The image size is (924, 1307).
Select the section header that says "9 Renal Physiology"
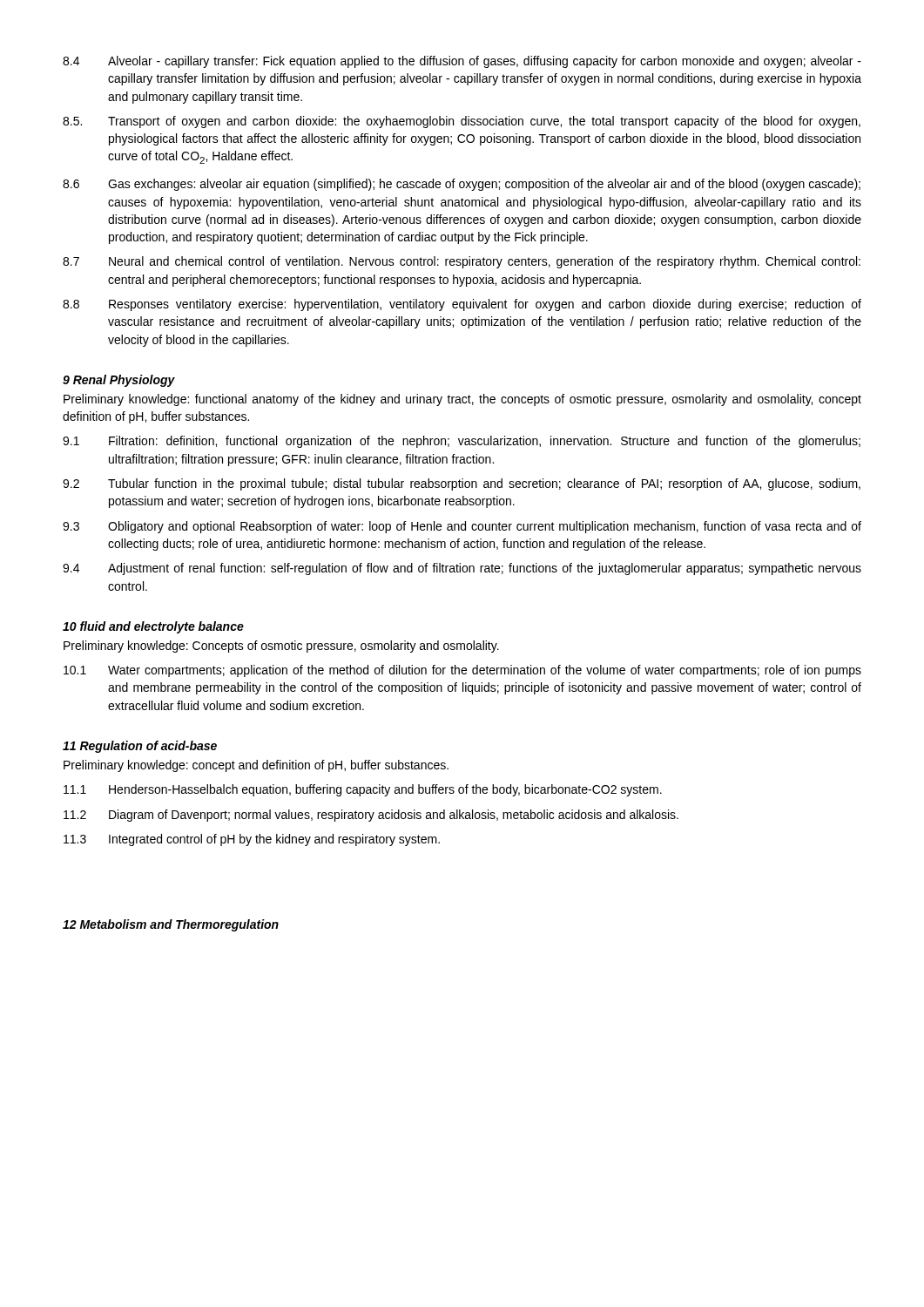pos(119,380)
